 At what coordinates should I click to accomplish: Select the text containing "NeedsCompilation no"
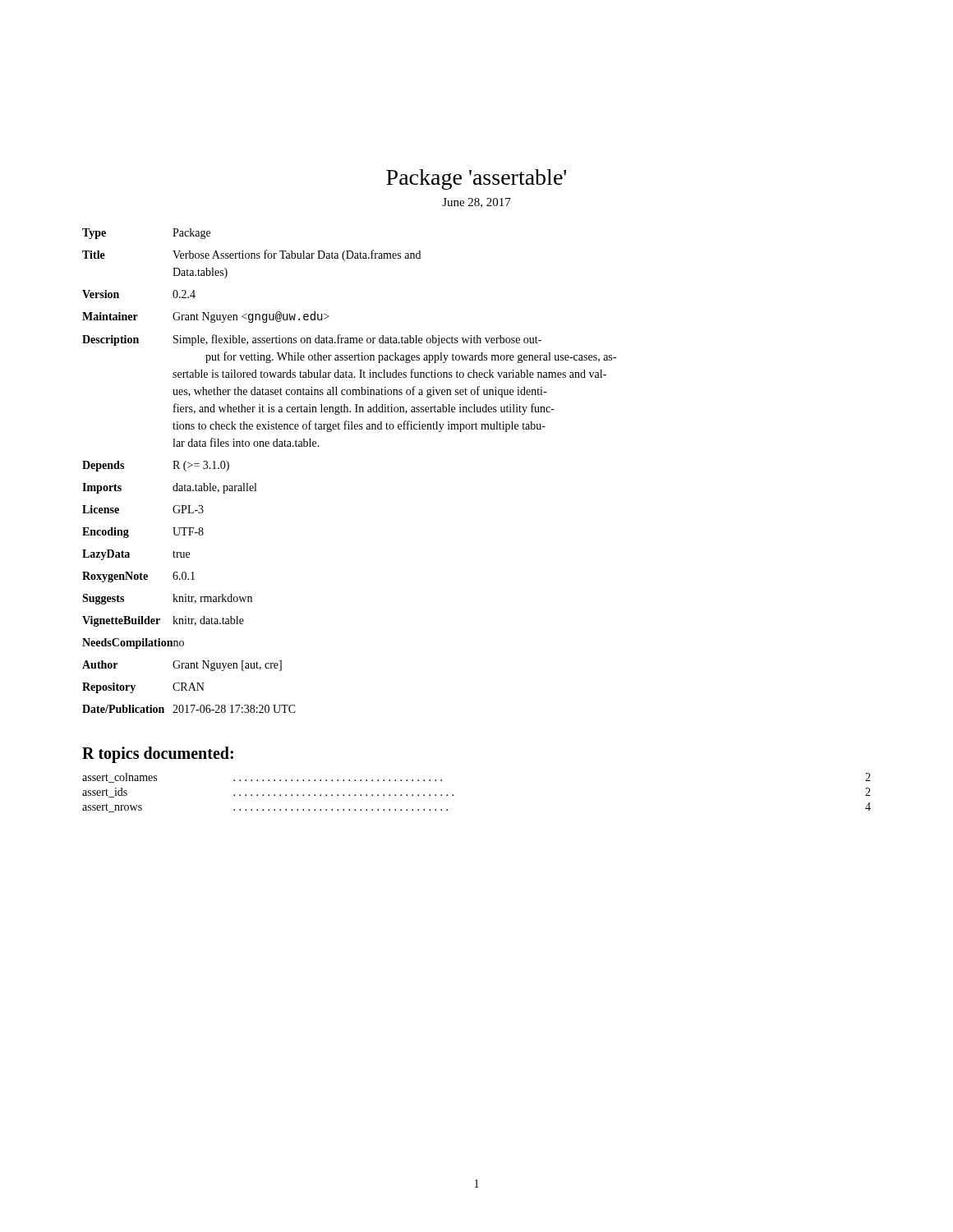pos(133,644)
